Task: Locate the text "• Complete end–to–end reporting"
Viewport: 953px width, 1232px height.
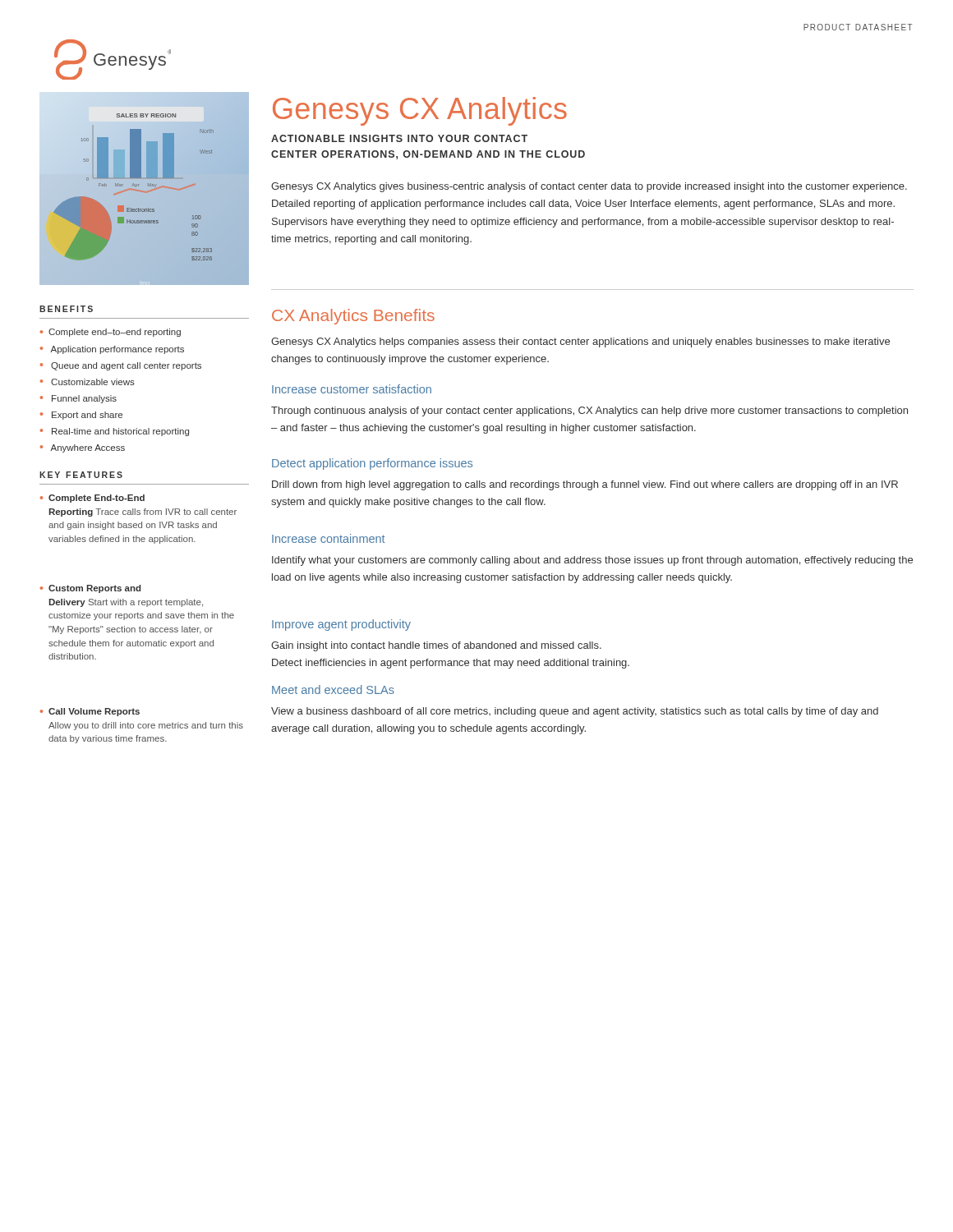Action: pos(110,332)
